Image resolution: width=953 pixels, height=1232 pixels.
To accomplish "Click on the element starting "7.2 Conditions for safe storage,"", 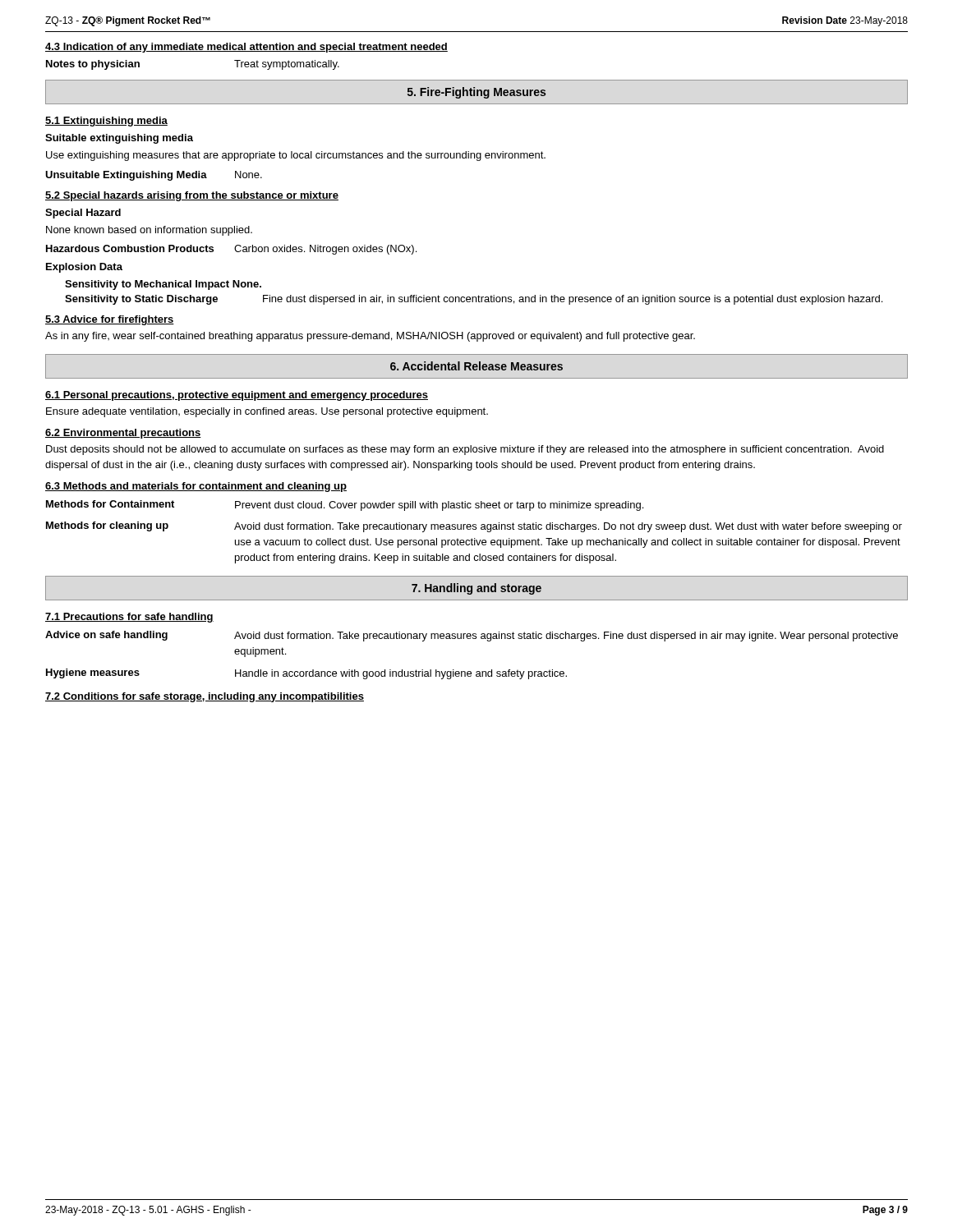I will point(205,696).
